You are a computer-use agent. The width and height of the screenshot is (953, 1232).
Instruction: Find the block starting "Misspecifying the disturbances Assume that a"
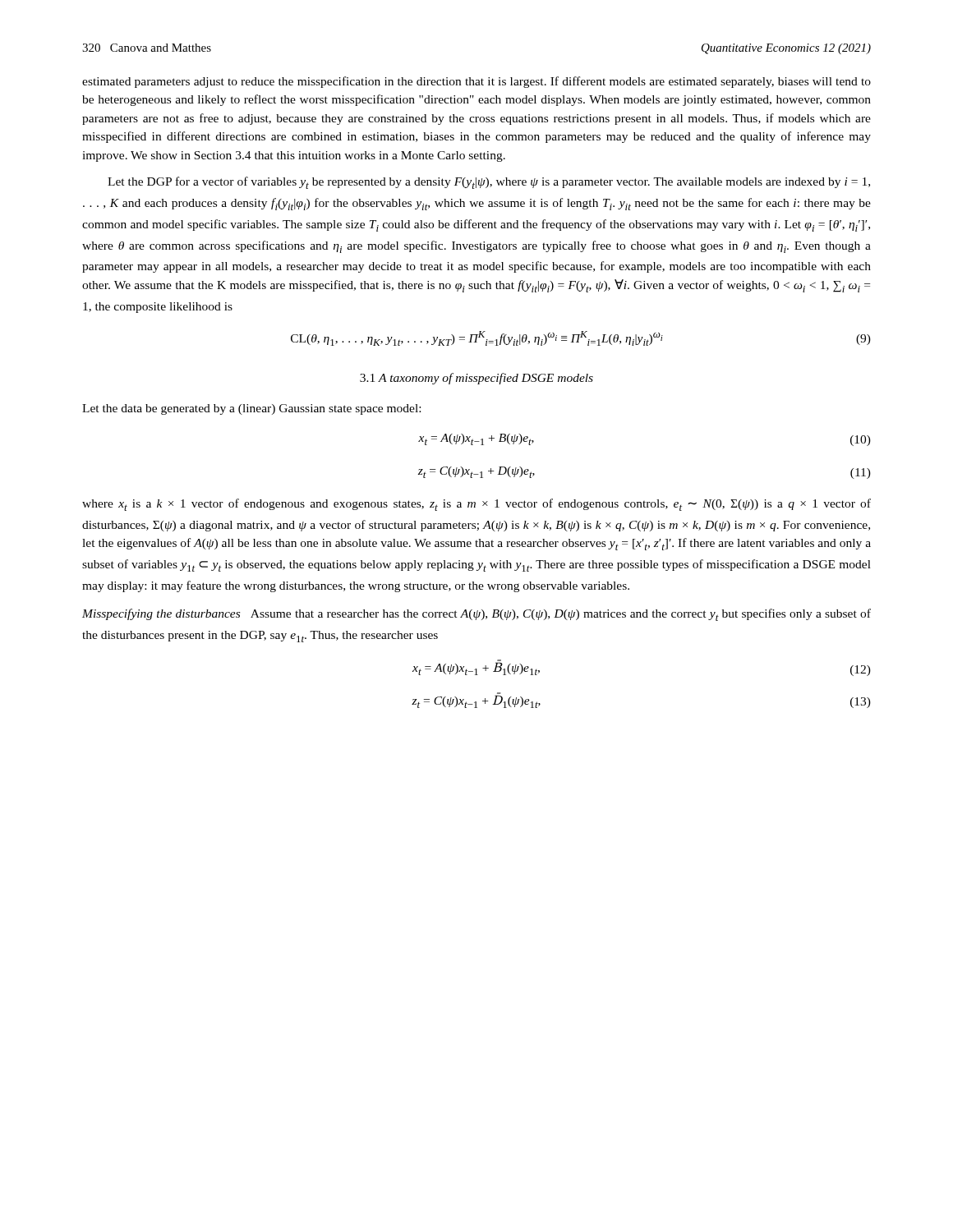pyautogui.click(x=476, y=626)
